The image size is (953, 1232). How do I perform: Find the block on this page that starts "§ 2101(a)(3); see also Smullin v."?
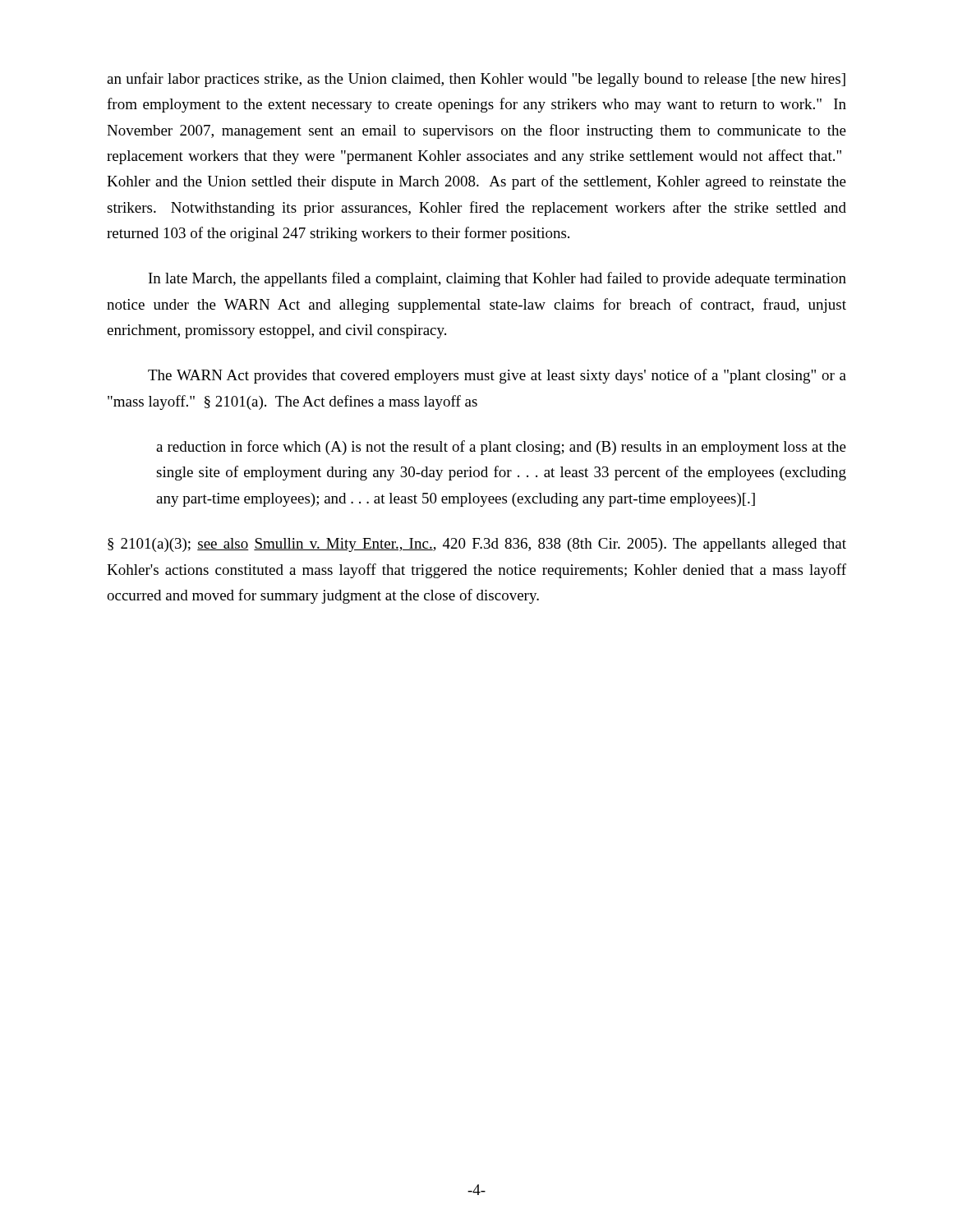coord(476,569)
